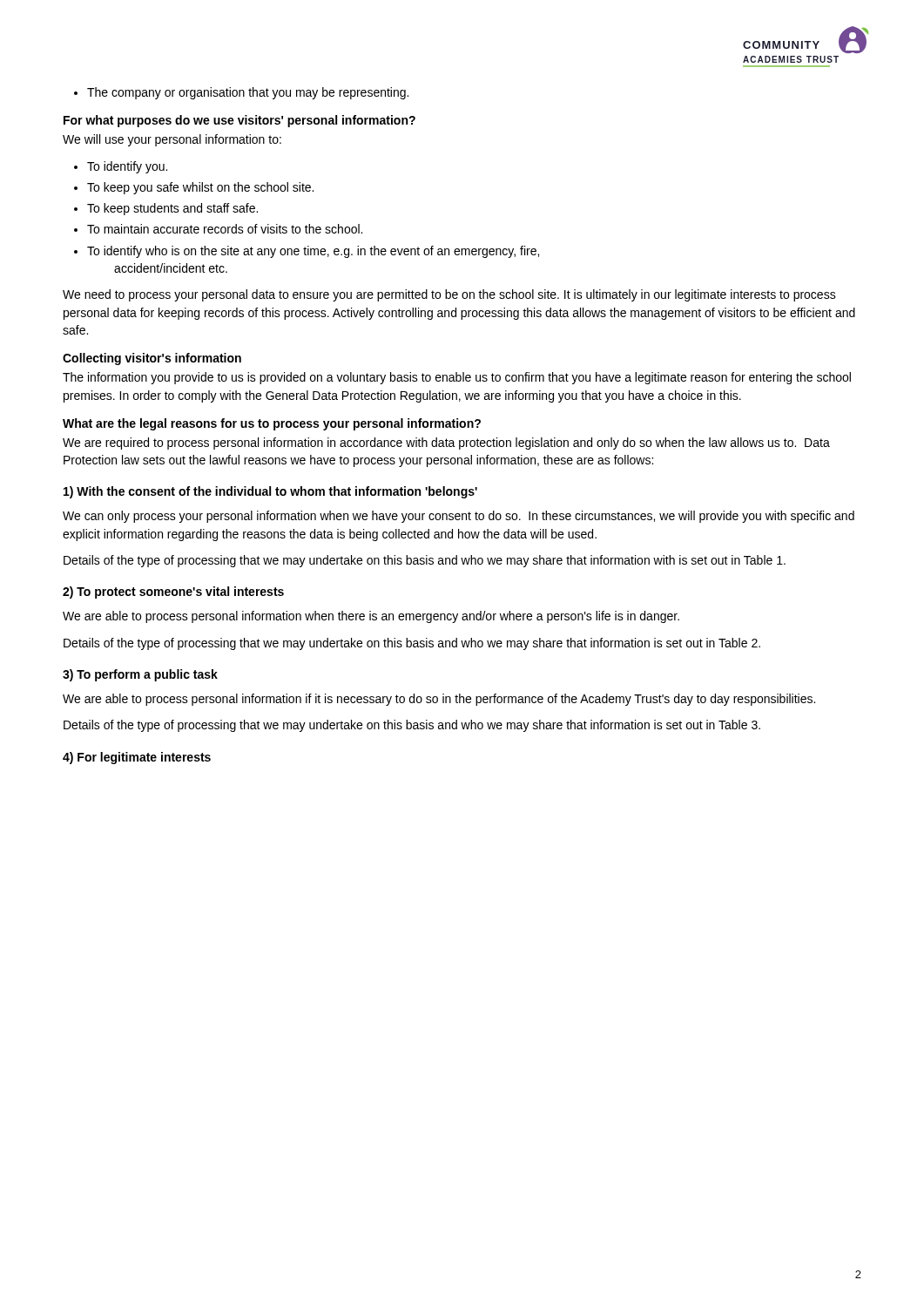Navigate to the passage starting "1) With the"

point(270,492)
